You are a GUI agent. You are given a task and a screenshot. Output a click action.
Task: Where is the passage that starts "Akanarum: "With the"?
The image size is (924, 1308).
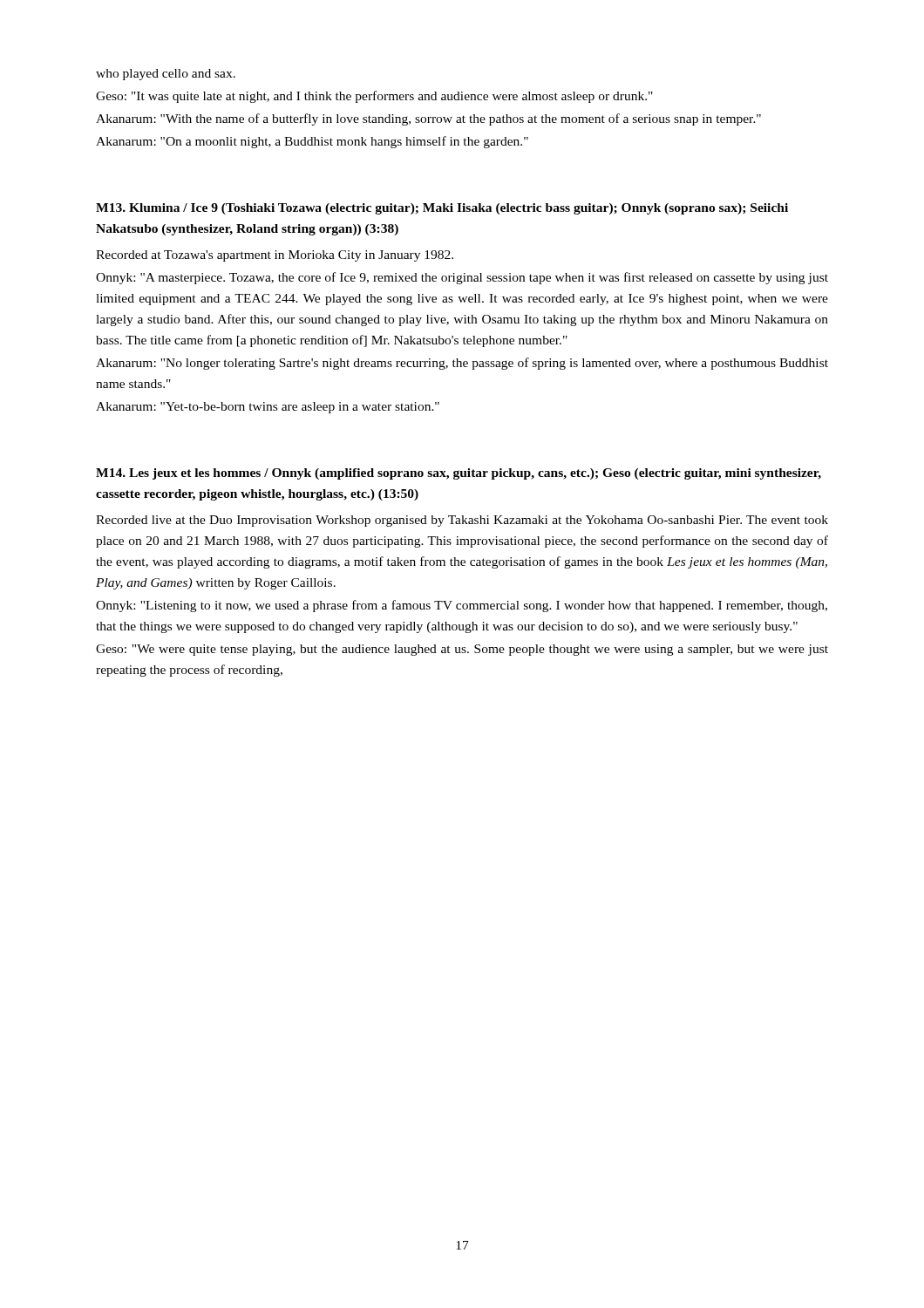(429, 118)
